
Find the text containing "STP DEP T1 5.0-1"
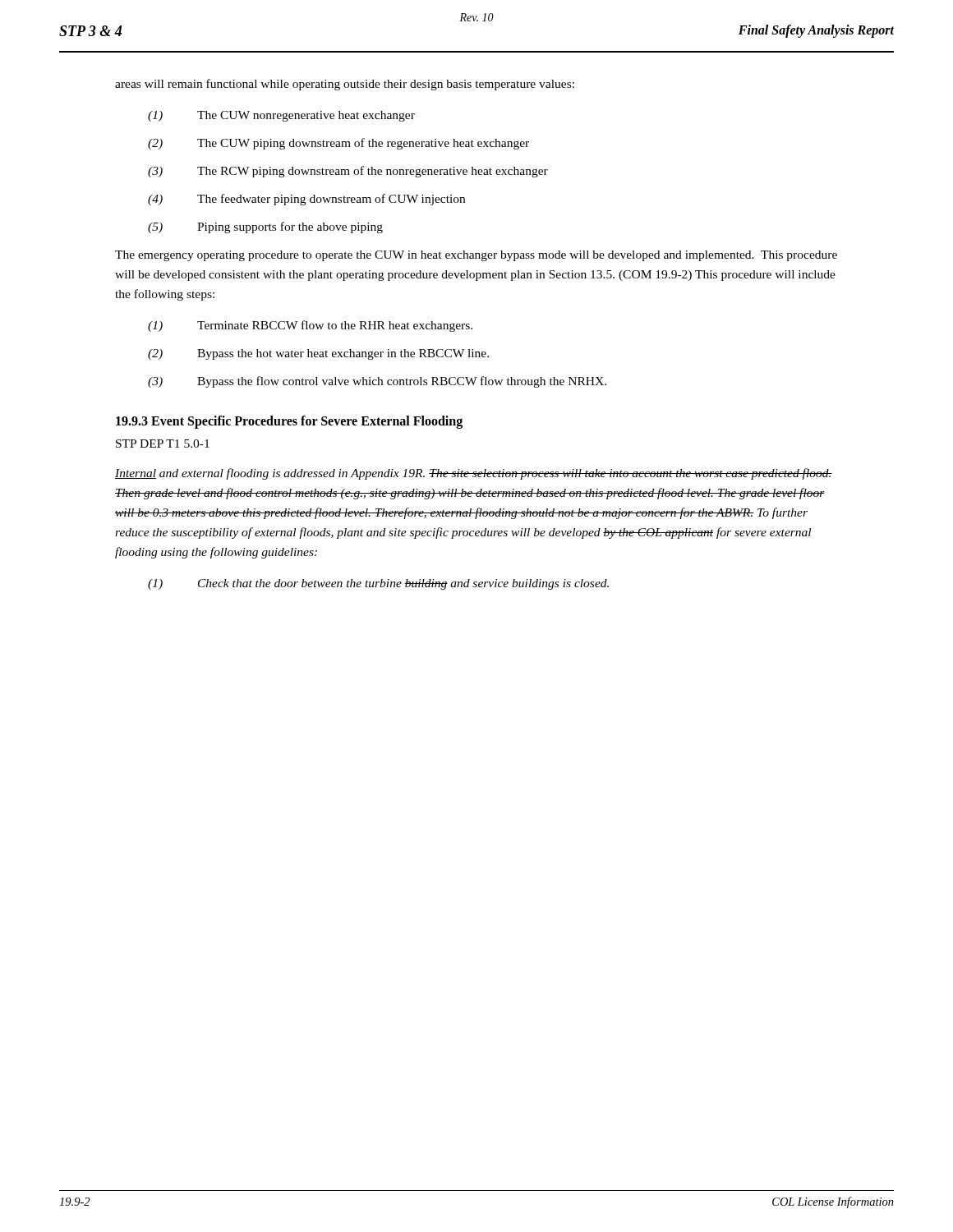[x=163, y=443]
